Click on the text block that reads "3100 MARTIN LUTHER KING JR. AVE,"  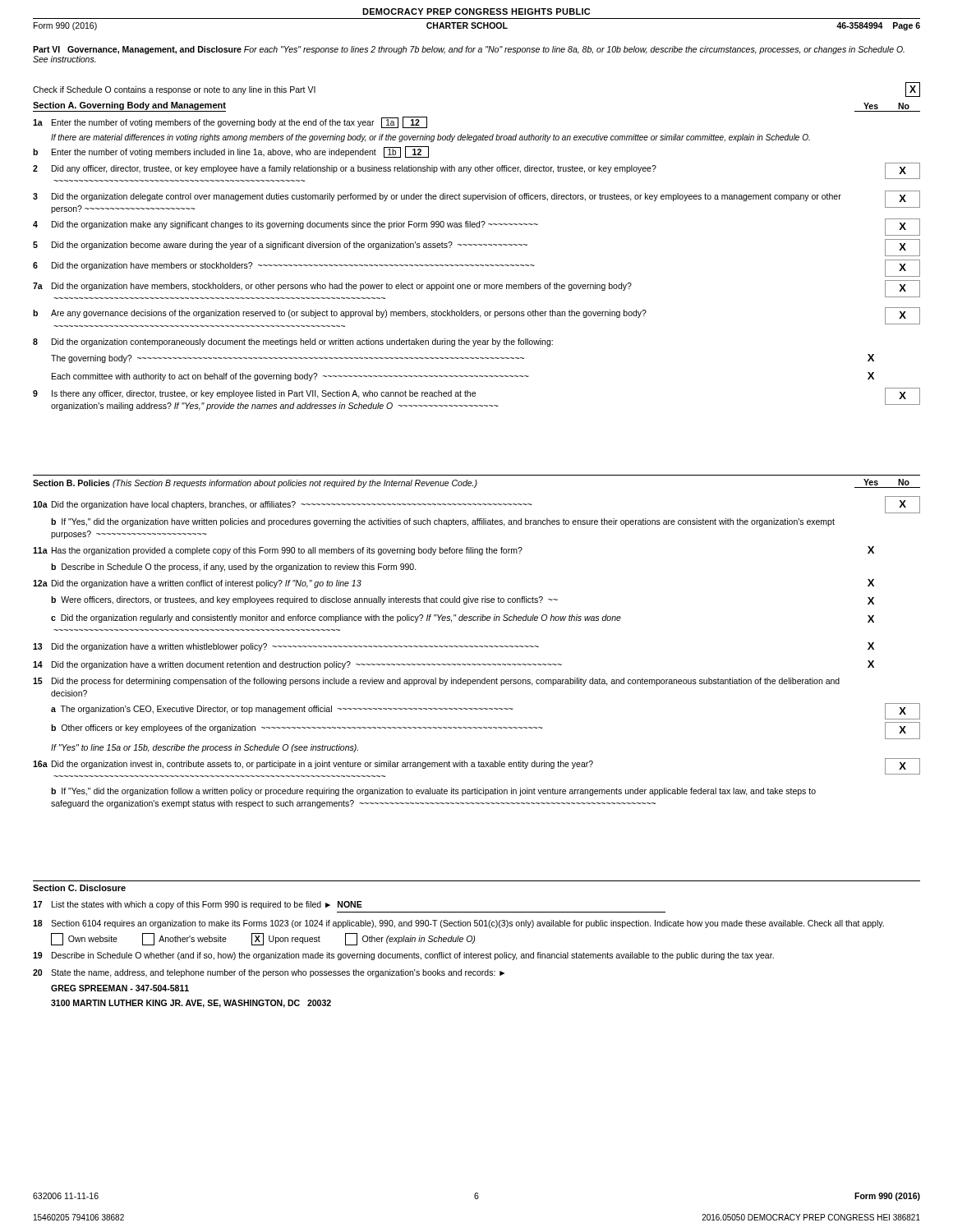tap(191, 1002)
